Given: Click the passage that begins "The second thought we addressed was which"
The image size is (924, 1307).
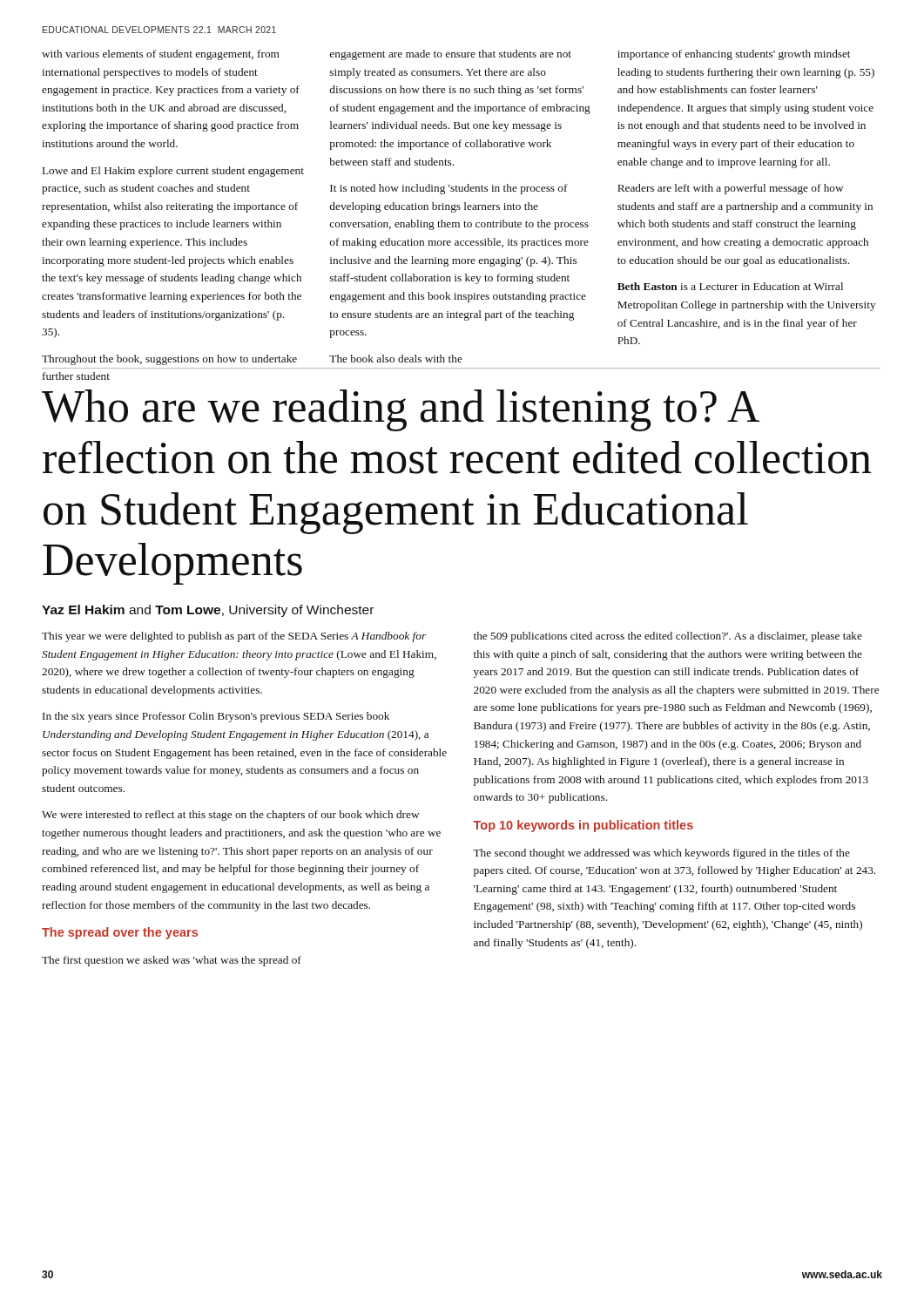Looking at the screenshot, I should 677,898.
